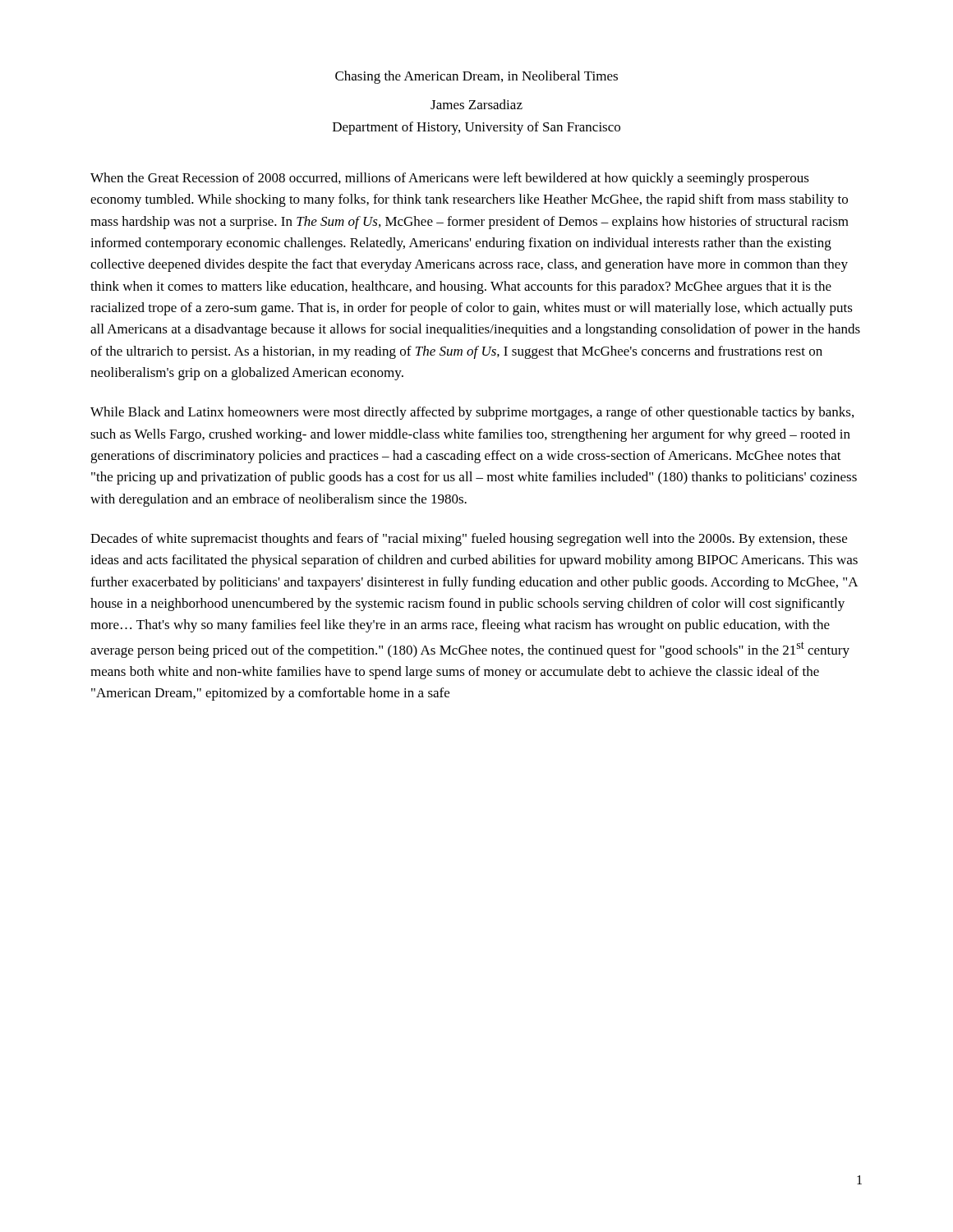Point to the block beginning "Decades of white supremacist thoughts"
953x1232 pixels.
click(x=474, y=616)
